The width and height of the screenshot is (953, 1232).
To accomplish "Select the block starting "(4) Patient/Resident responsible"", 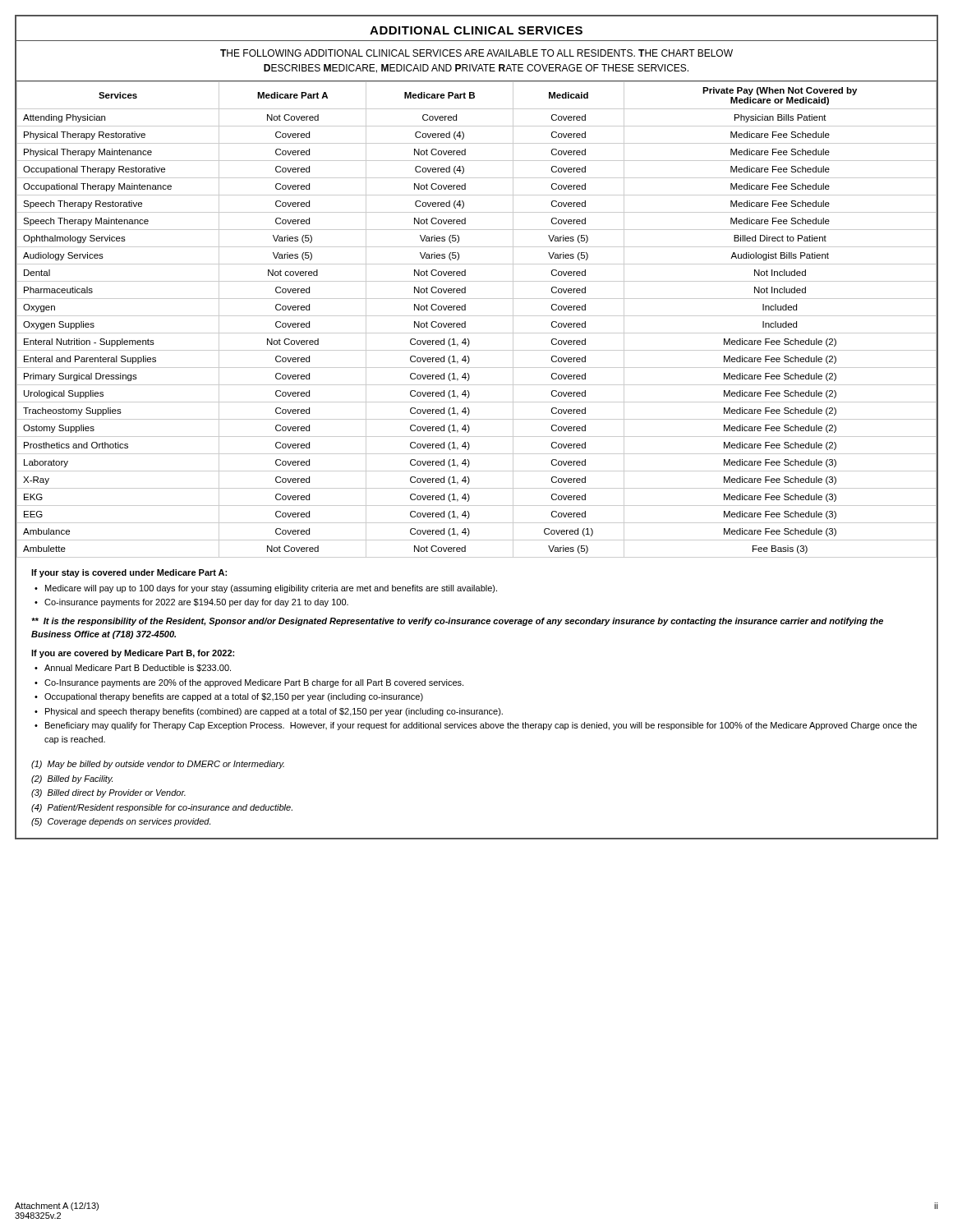I will point(162,807).
